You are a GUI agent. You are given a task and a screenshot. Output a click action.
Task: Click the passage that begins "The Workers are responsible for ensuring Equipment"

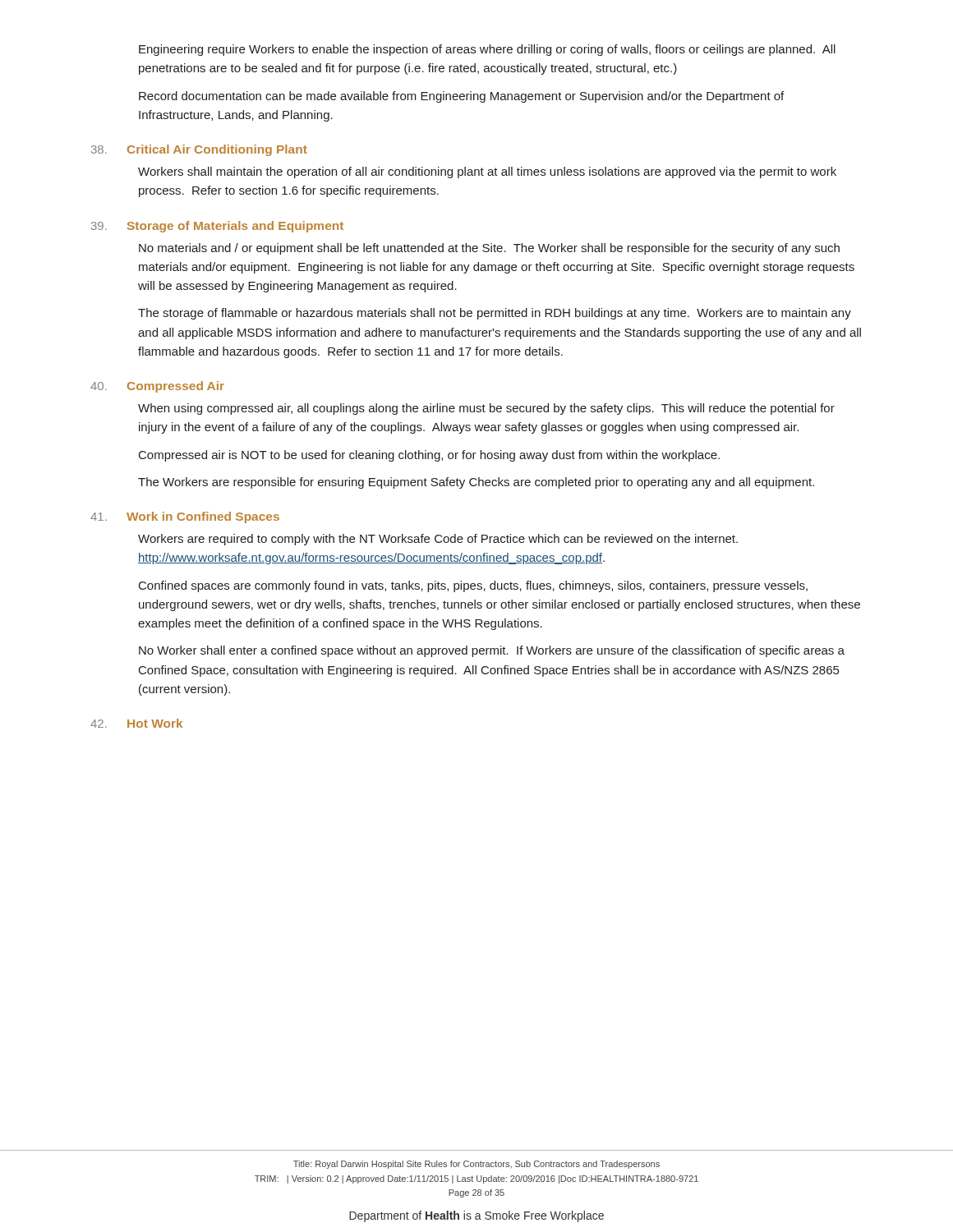[x=477, y=482]
